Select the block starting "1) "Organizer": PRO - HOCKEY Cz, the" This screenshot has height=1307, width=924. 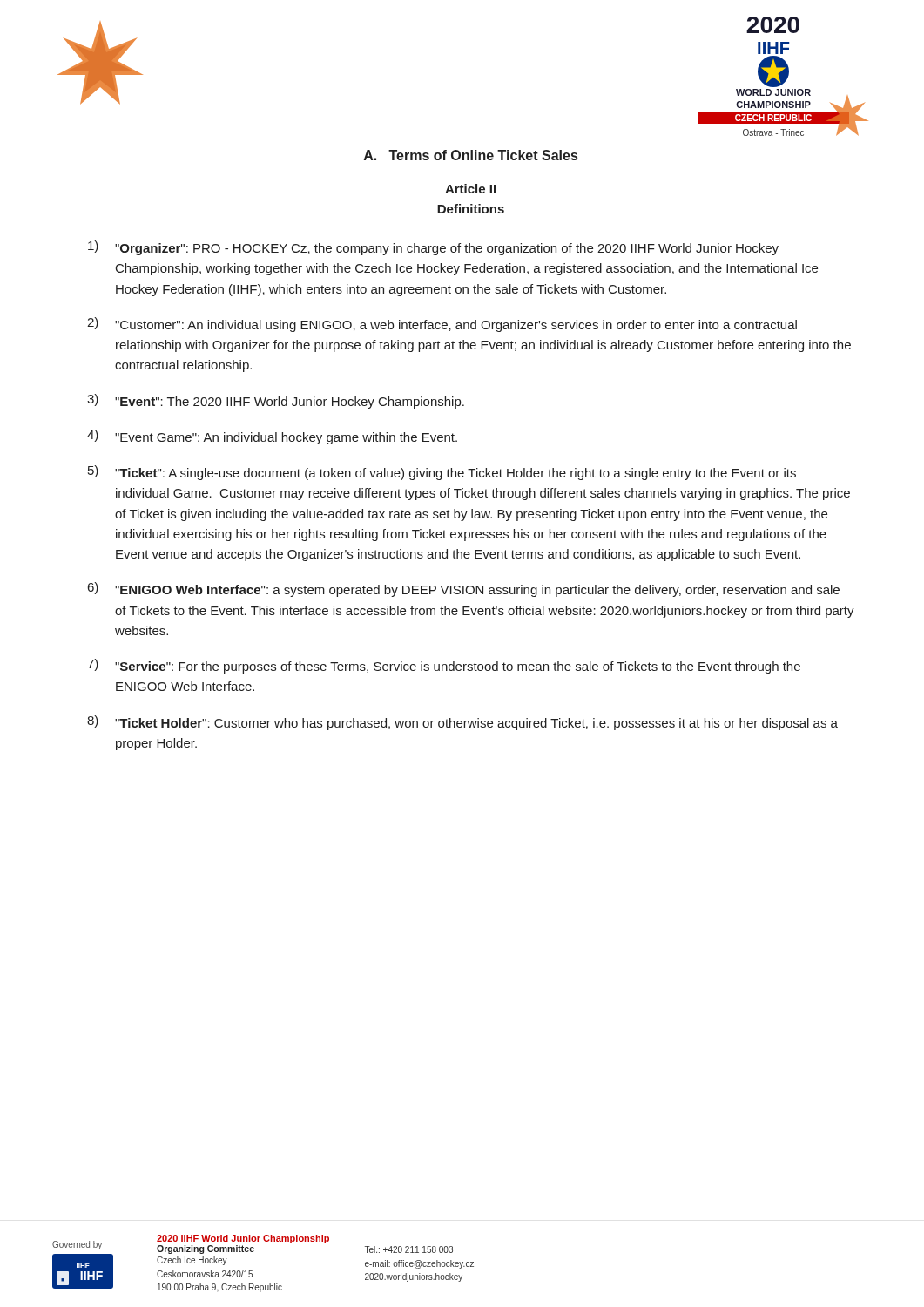(471, 268)
